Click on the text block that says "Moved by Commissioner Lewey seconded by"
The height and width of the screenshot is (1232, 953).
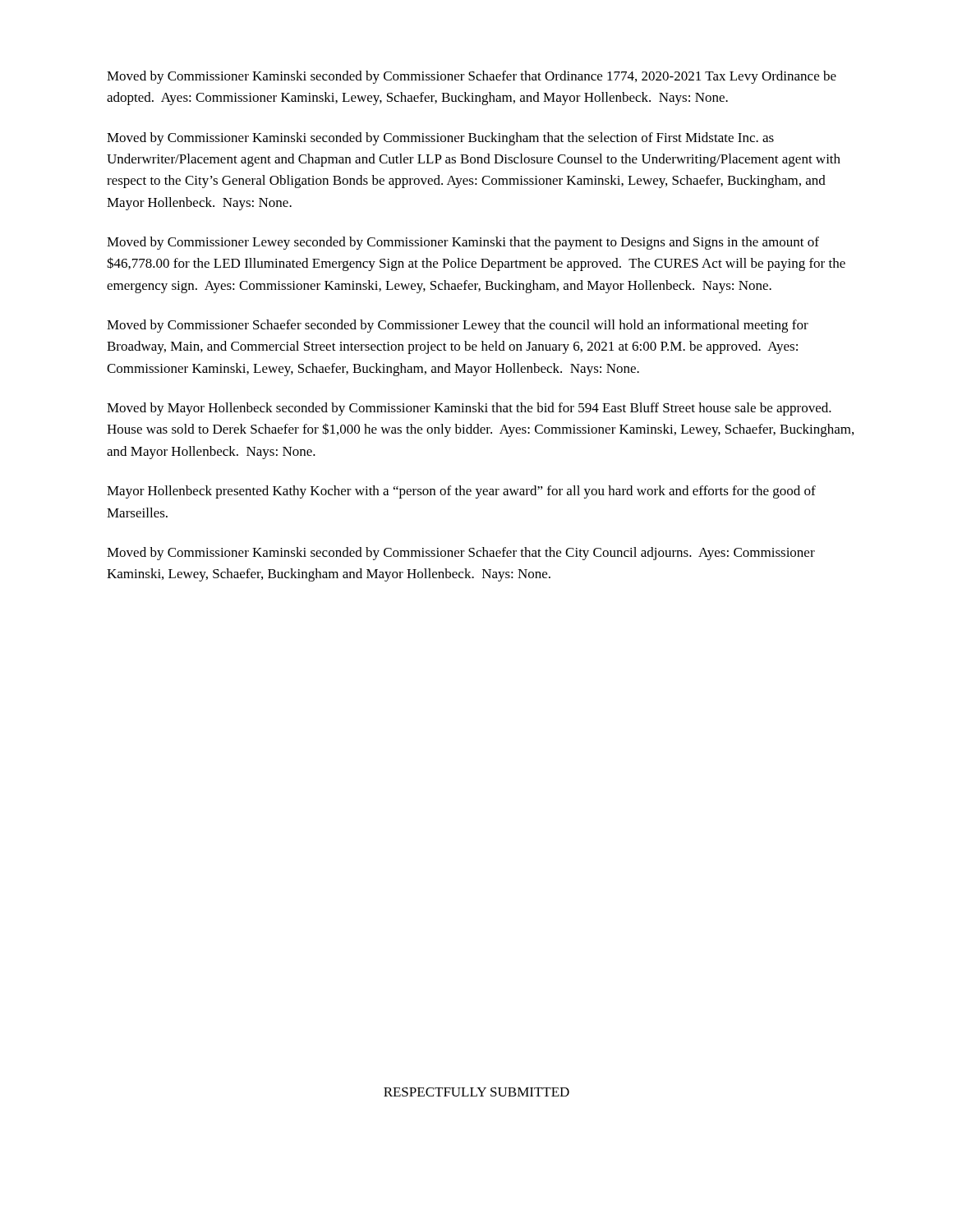coord(476,264)
